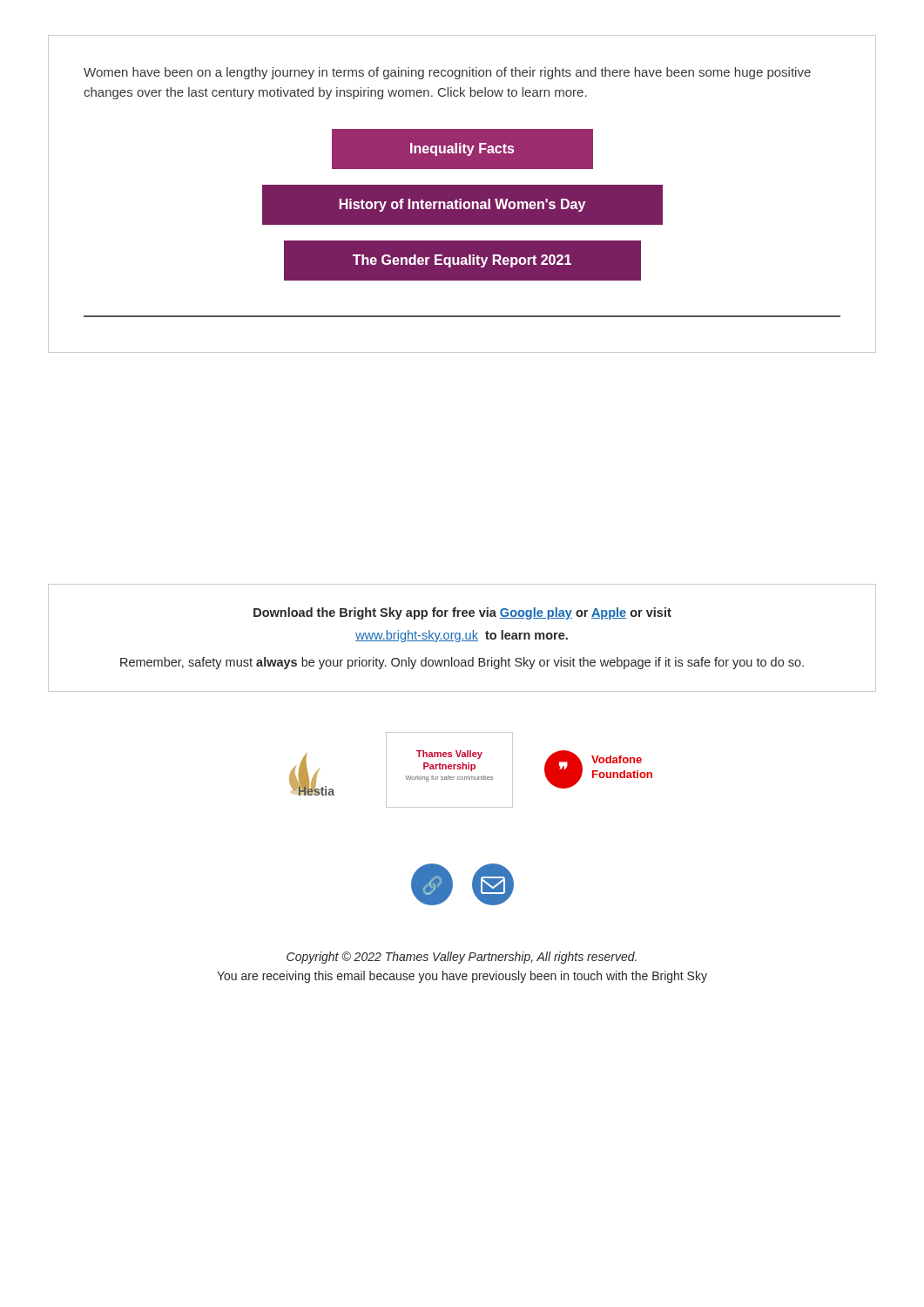Screen dimensions: 1307x924
Task: Select the logo
Action: coord(462,770)
